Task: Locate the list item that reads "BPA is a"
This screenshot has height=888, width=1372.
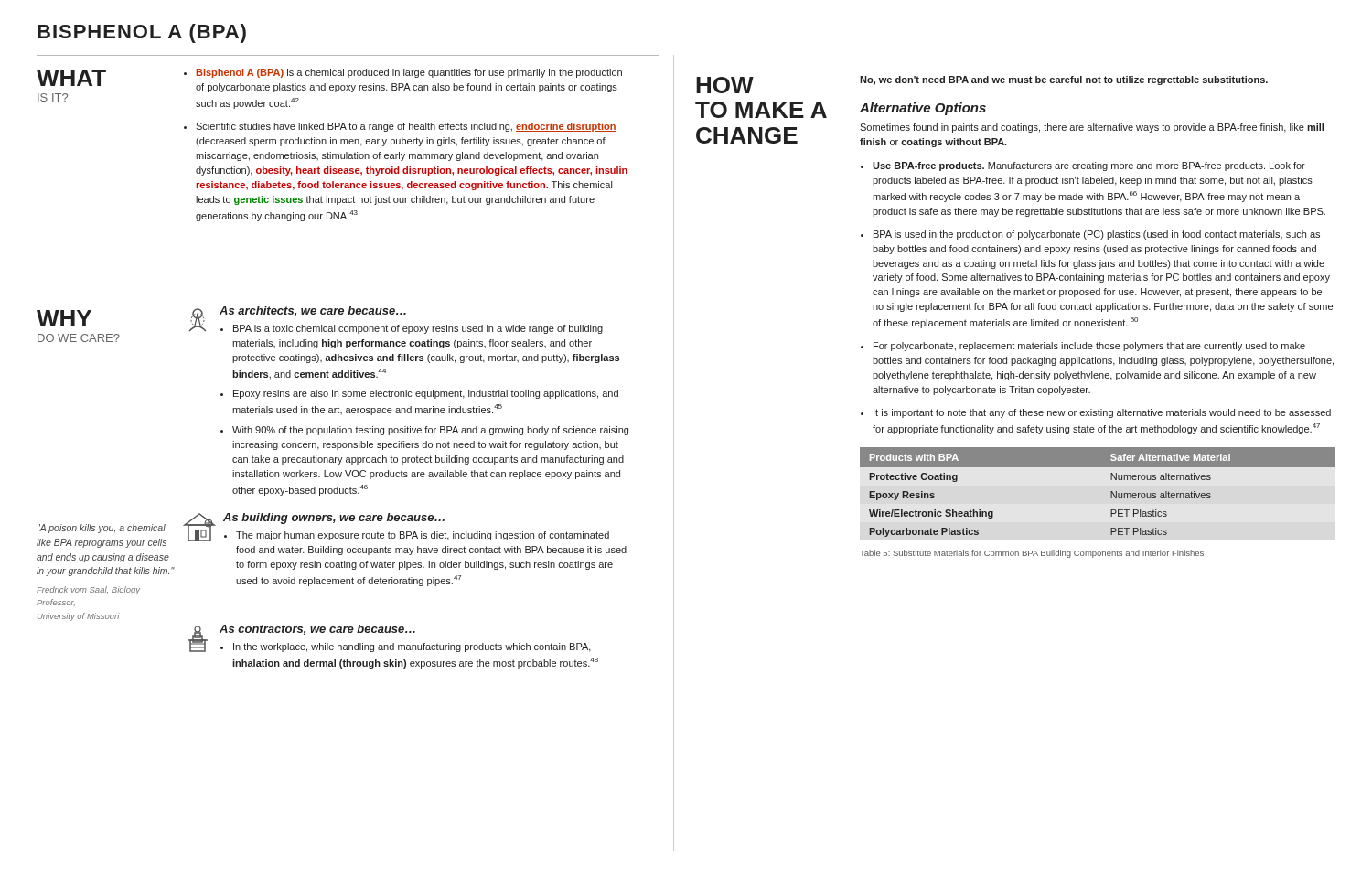Action: pos(426,351)
